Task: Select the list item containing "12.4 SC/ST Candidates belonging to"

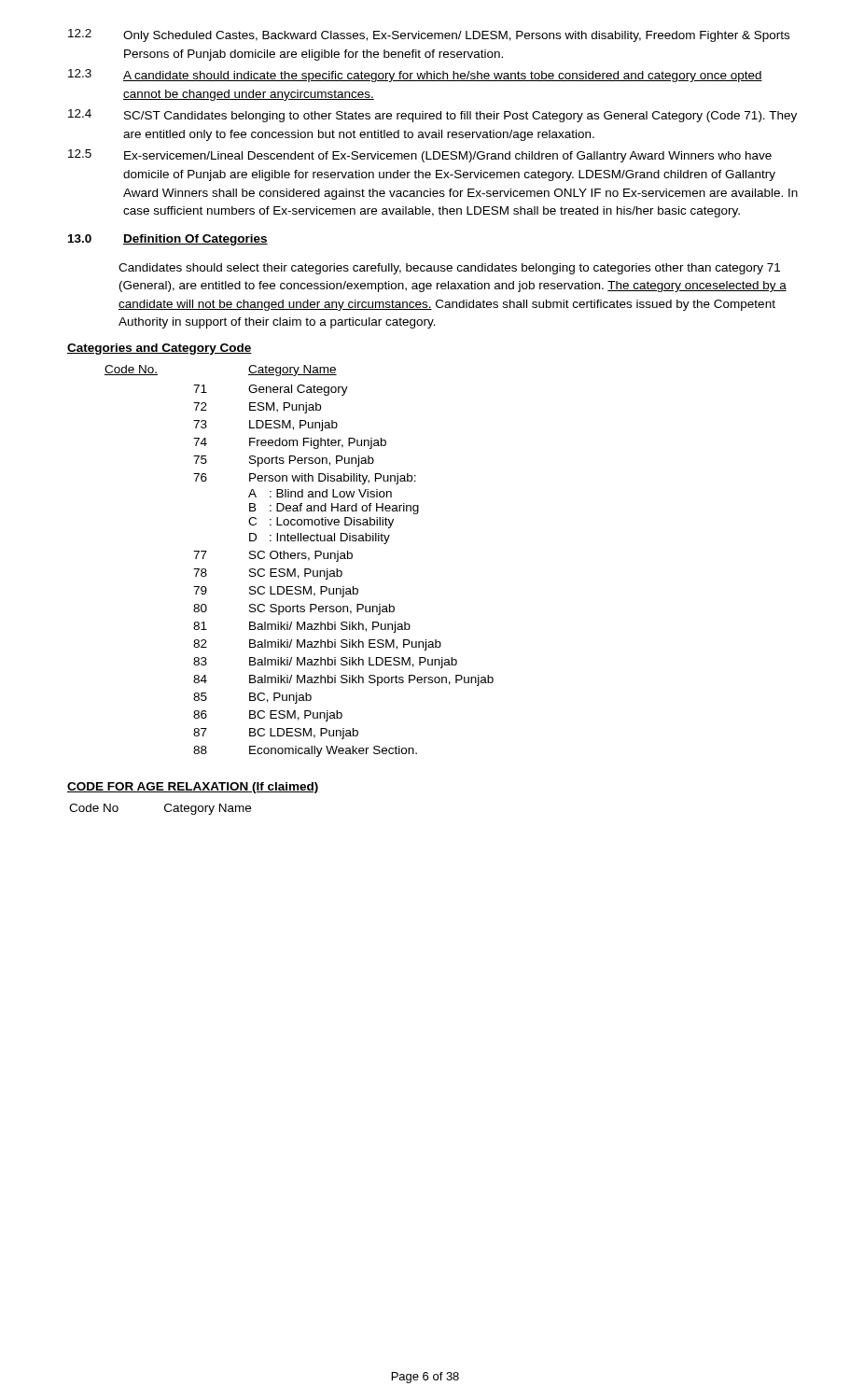Action: tap(433, 125)
